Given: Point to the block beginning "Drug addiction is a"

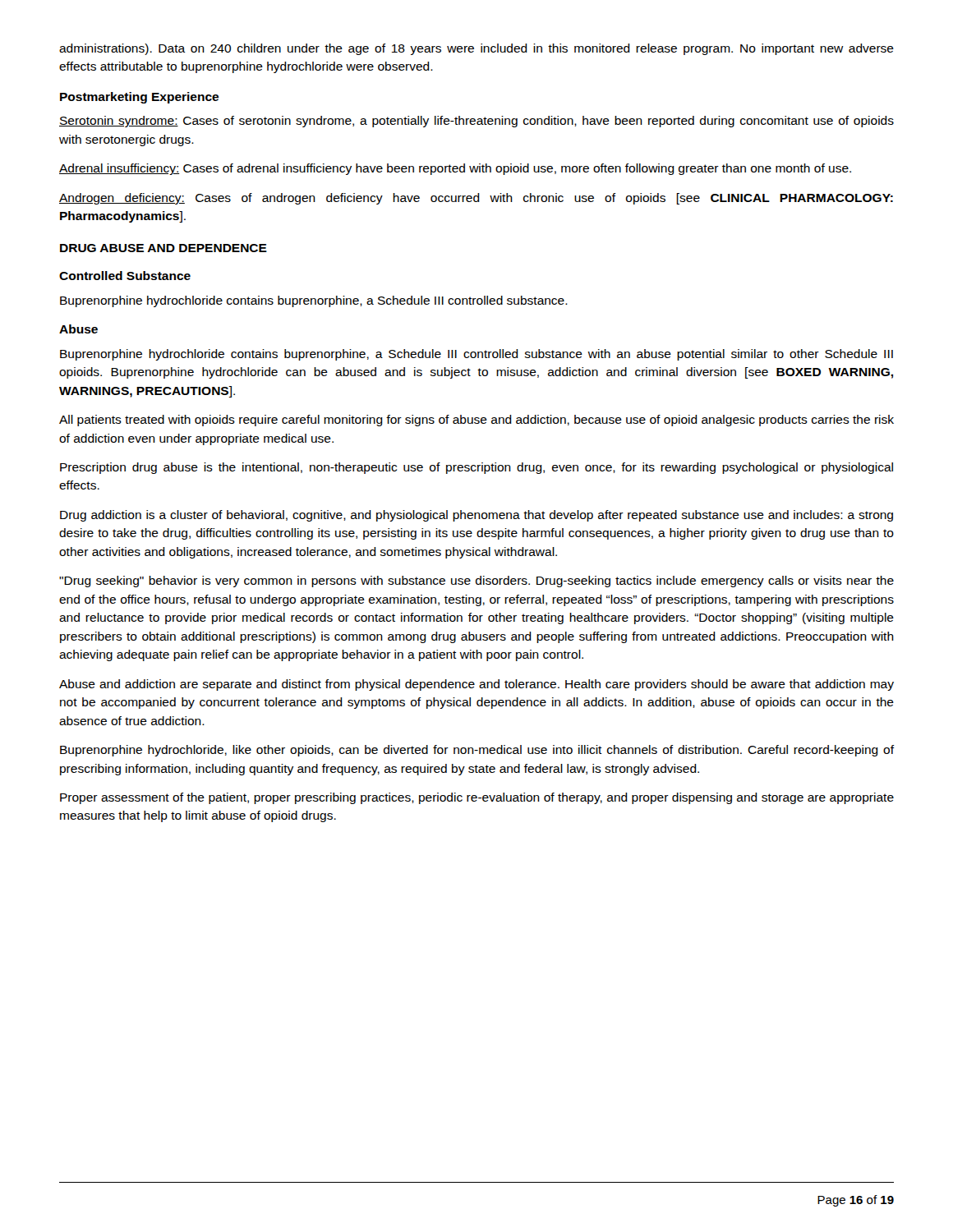Looking at the screenshot, I should [476, 533].
